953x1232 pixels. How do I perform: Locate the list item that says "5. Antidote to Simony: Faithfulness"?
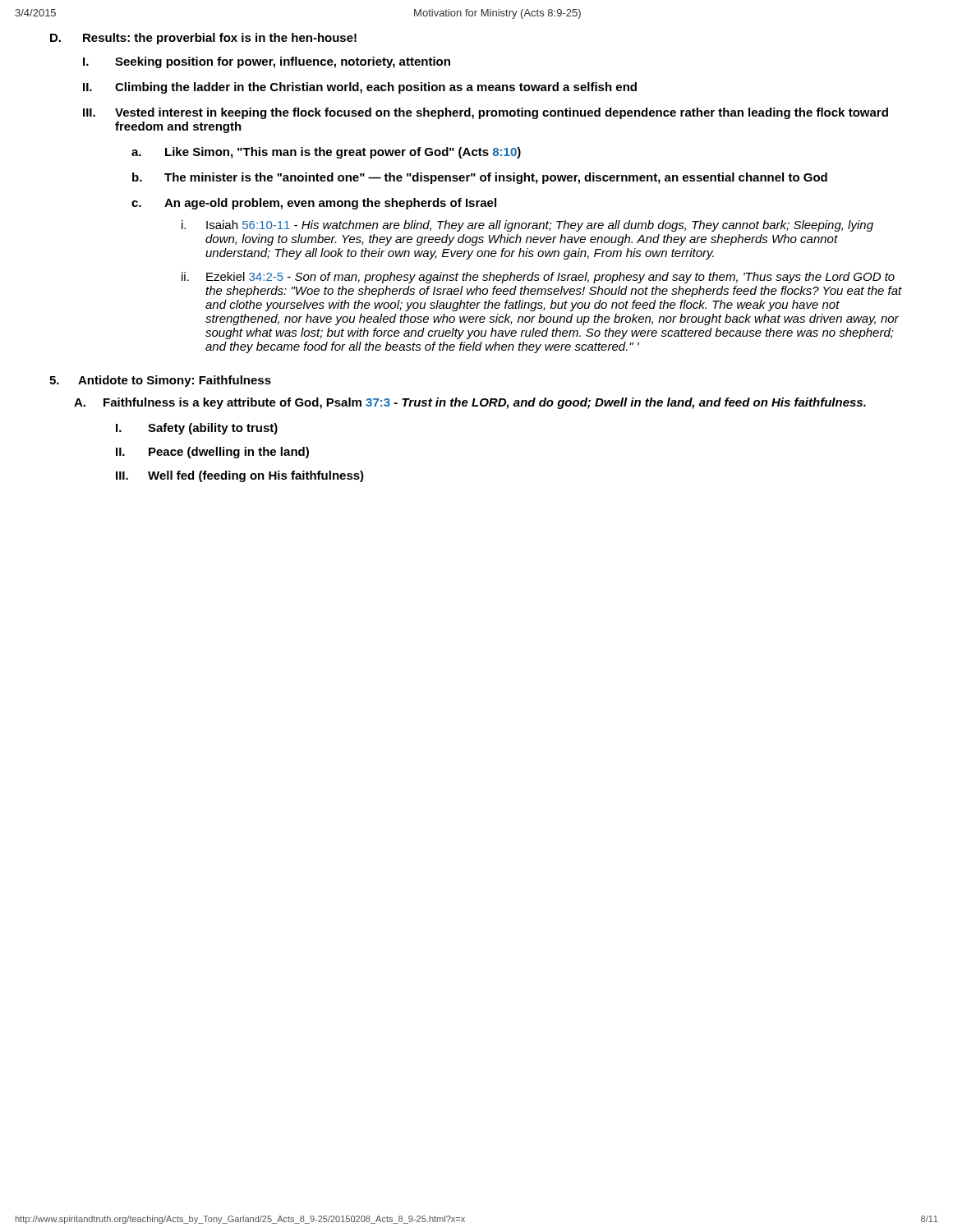point(160,381)
